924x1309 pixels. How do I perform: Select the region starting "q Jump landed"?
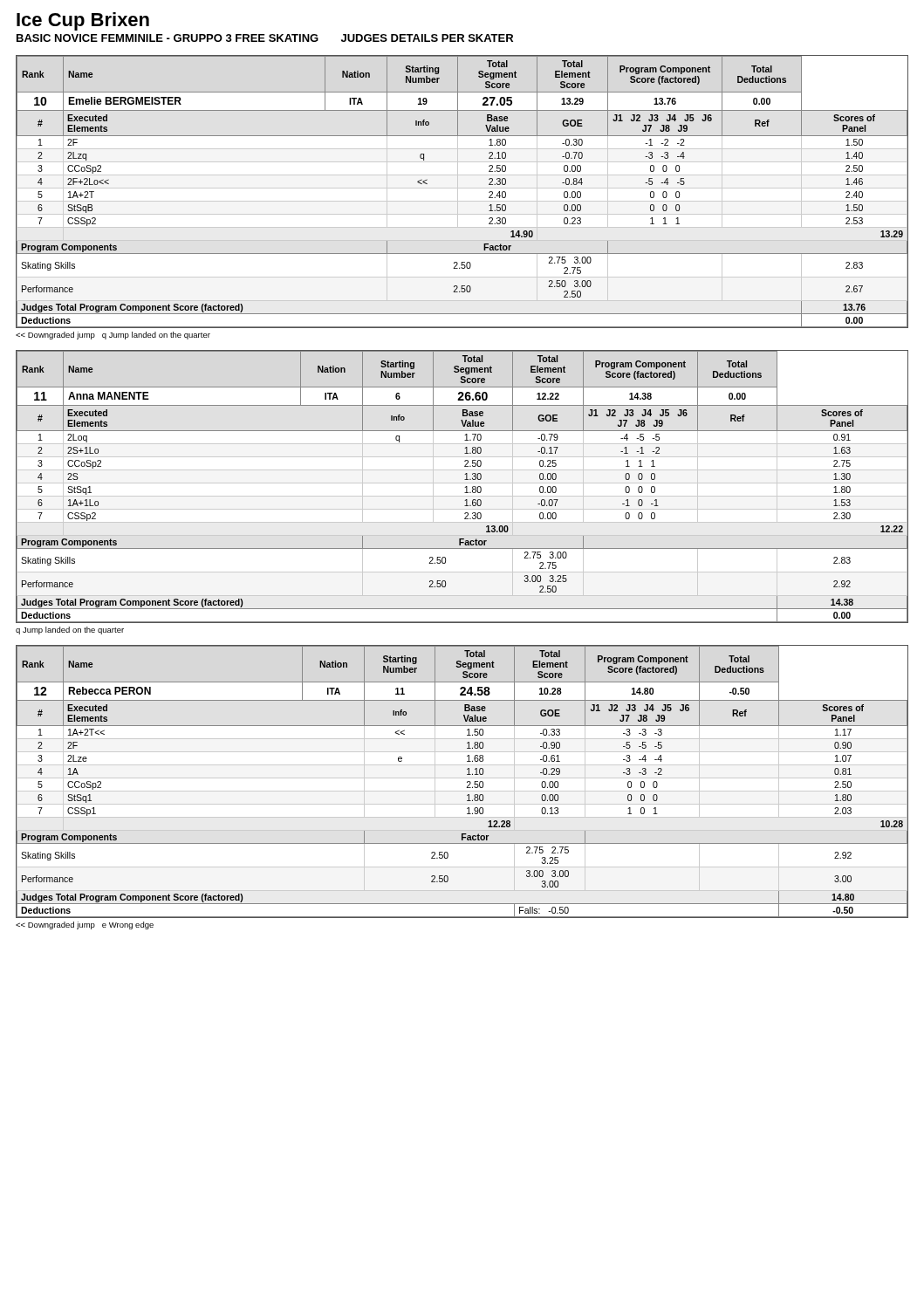70,630
